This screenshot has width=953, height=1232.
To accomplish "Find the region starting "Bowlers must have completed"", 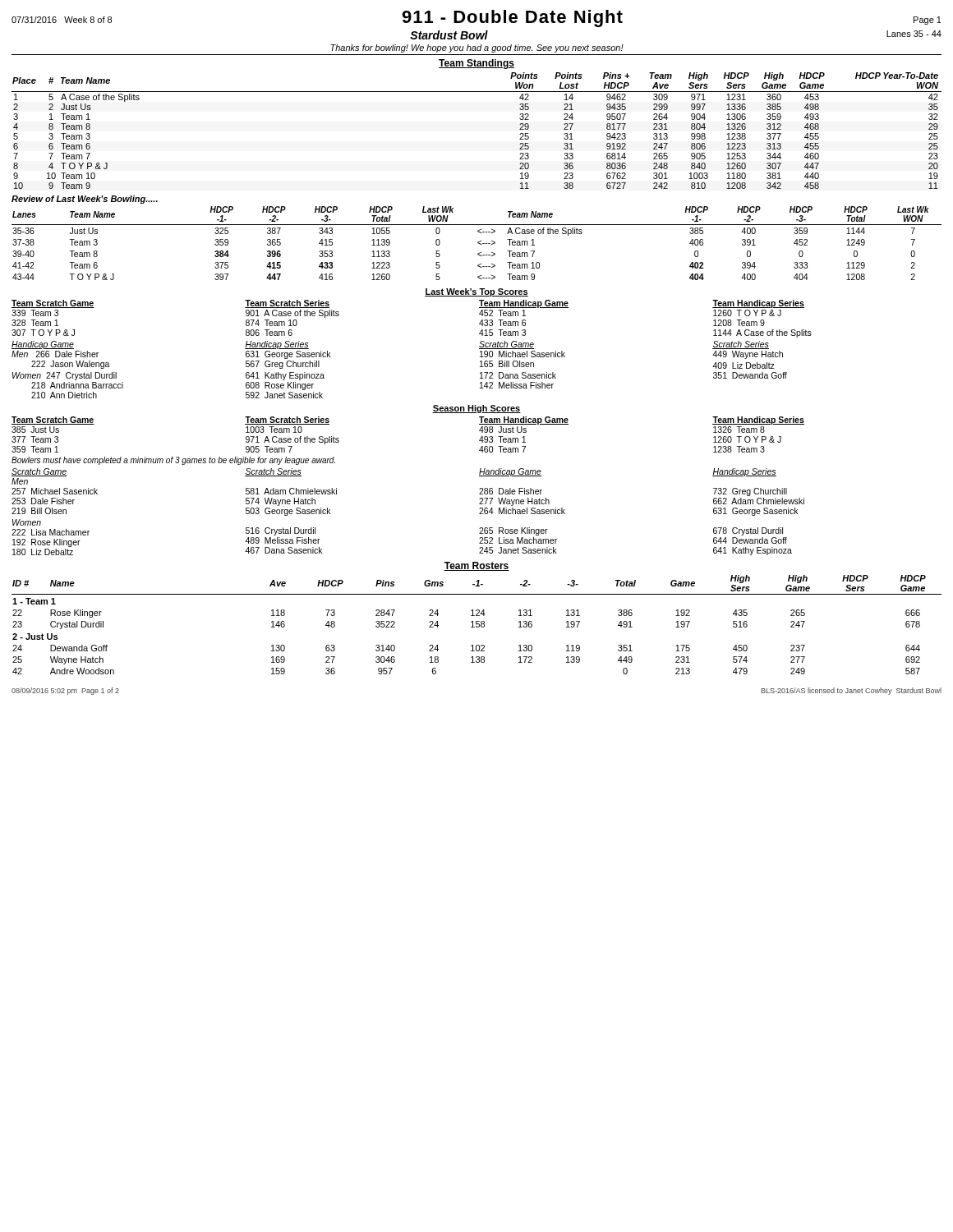I will click(x=174, y=460).
